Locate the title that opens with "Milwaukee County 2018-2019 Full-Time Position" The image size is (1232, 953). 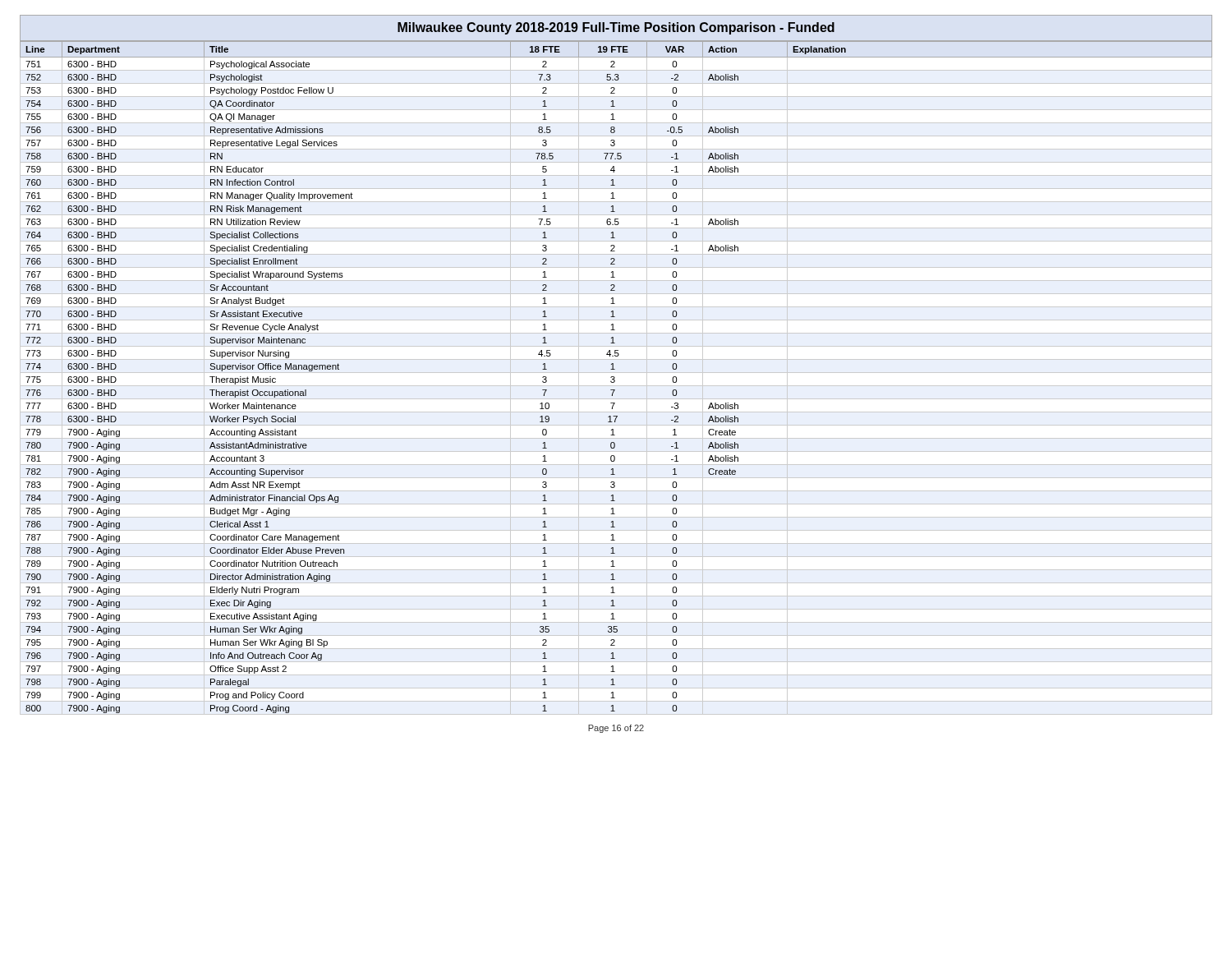pyautogui.click(x=616, y=28)
